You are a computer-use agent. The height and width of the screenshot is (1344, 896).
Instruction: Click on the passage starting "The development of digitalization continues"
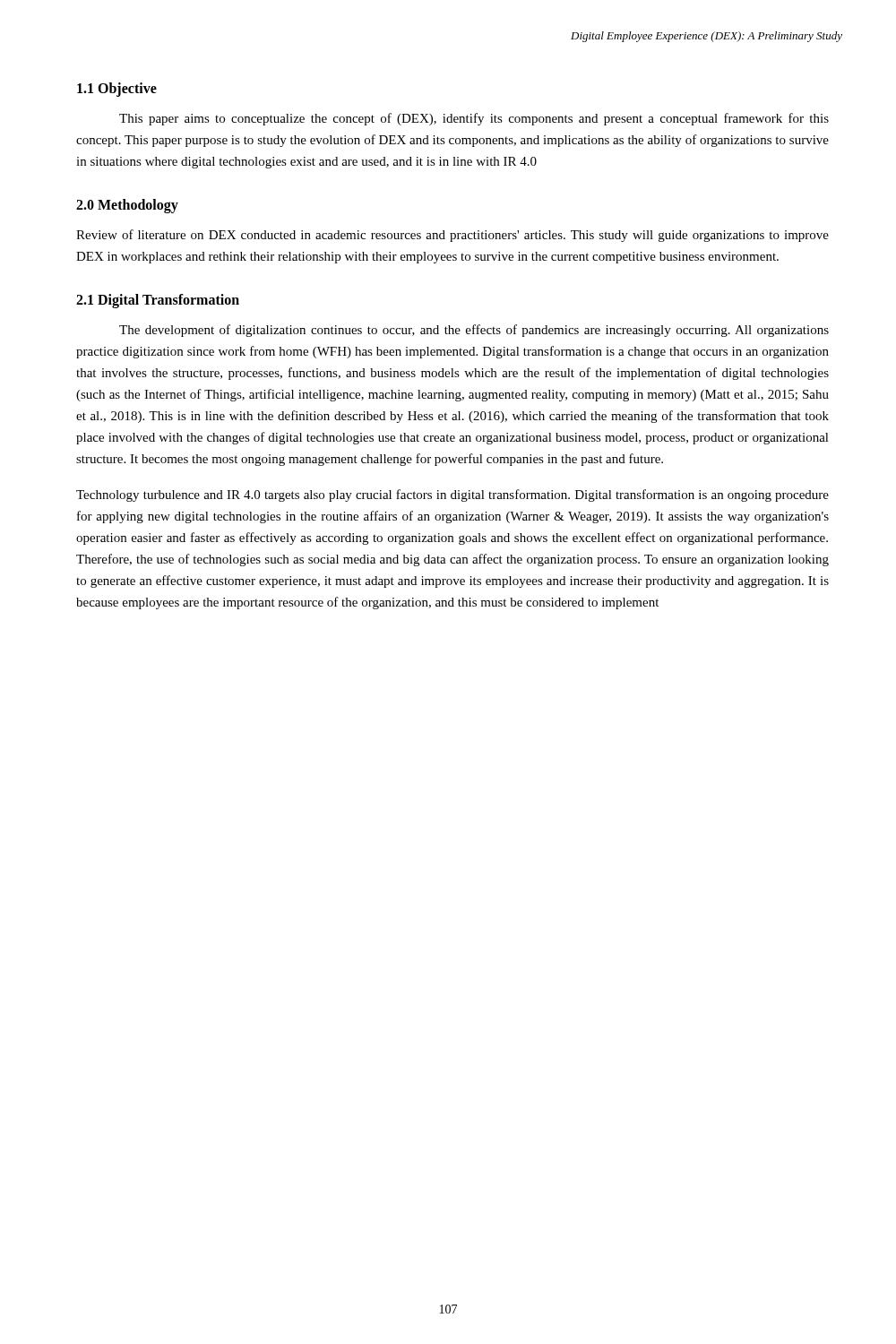[x=452, y=394]
